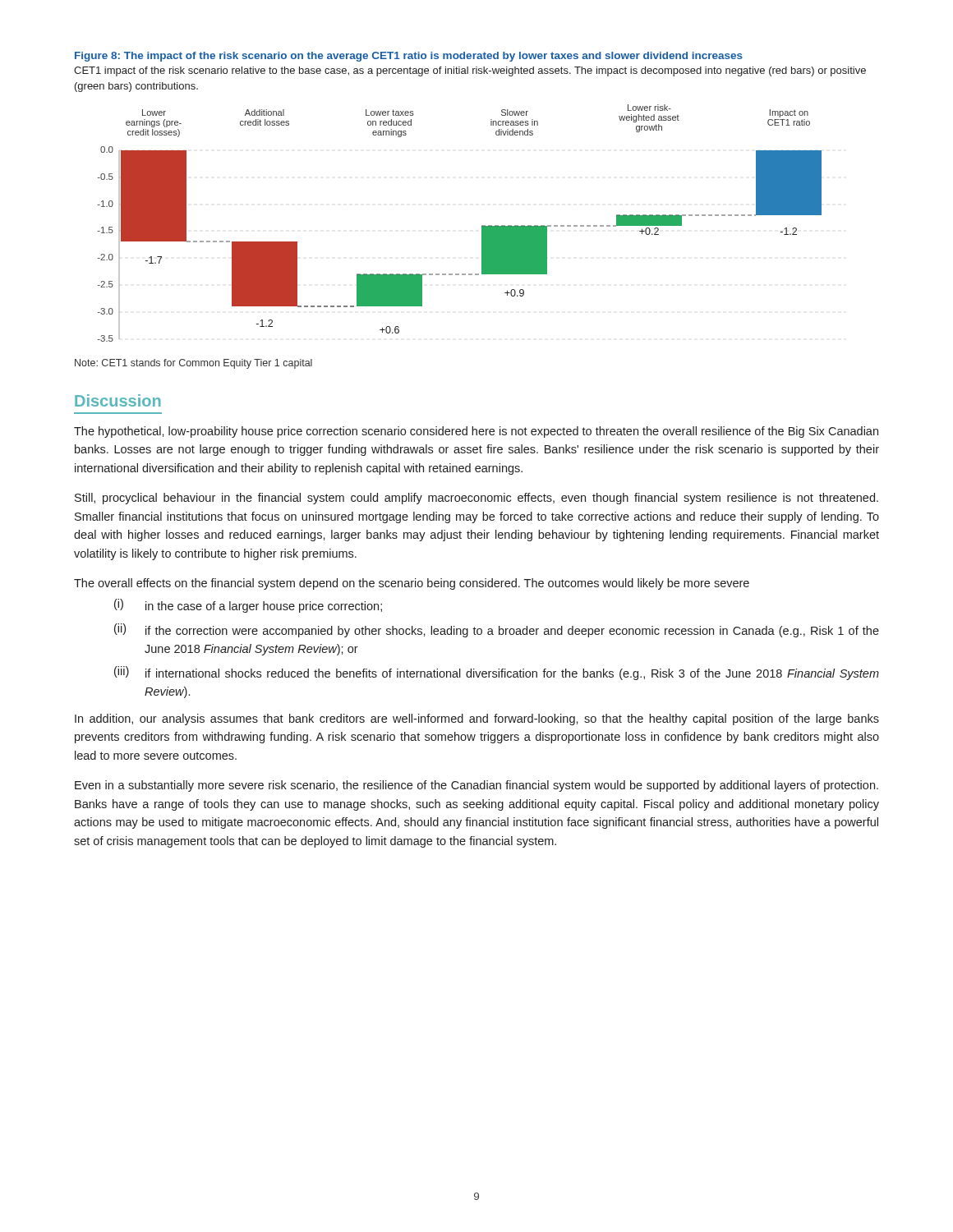Screen dimensions: 1232x953
Task: Select the element starting "Figure 8: The"
Action: coord(476,72)
